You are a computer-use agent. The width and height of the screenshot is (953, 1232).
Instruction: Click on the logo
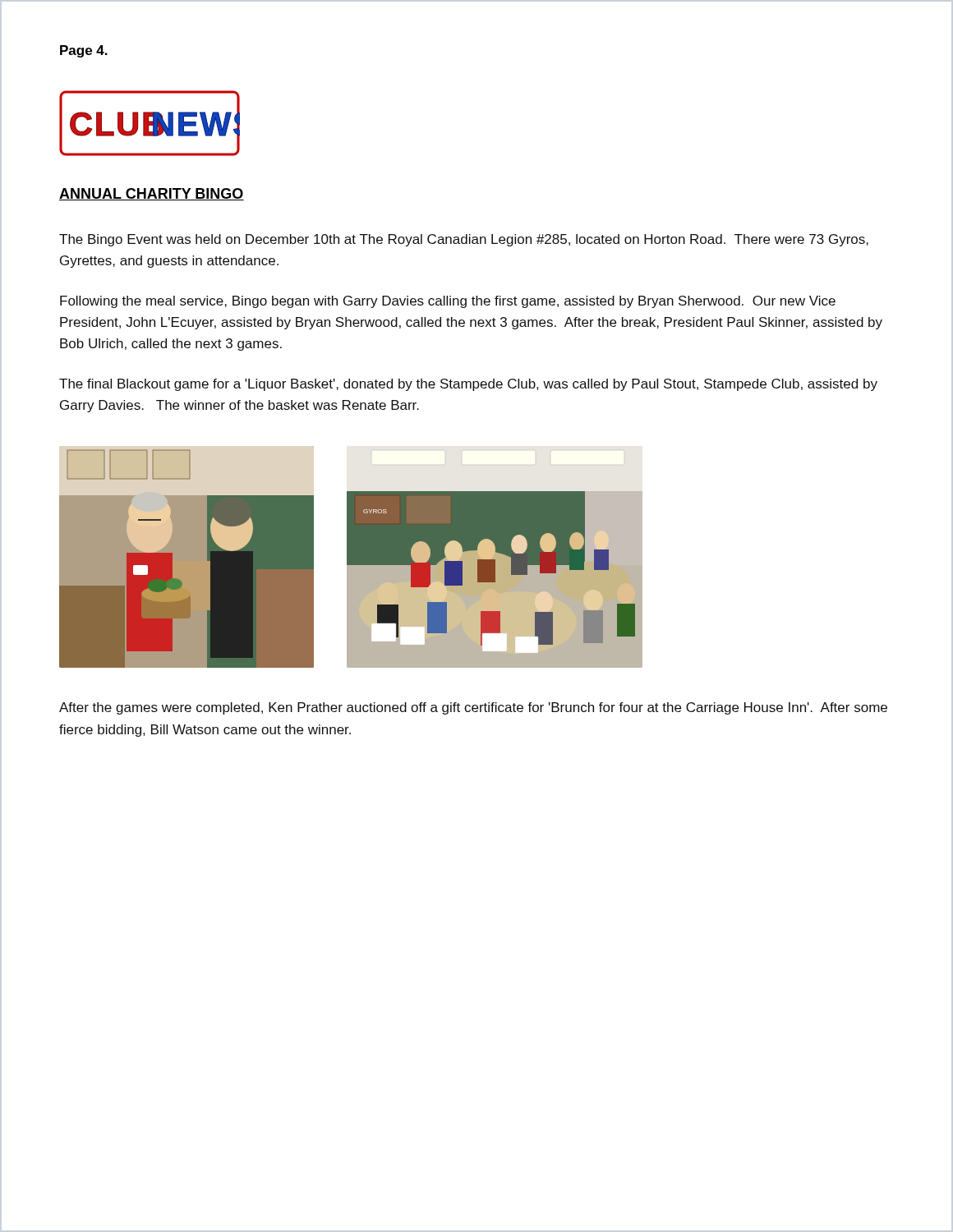pyautogui.click(x=476, y=125)
